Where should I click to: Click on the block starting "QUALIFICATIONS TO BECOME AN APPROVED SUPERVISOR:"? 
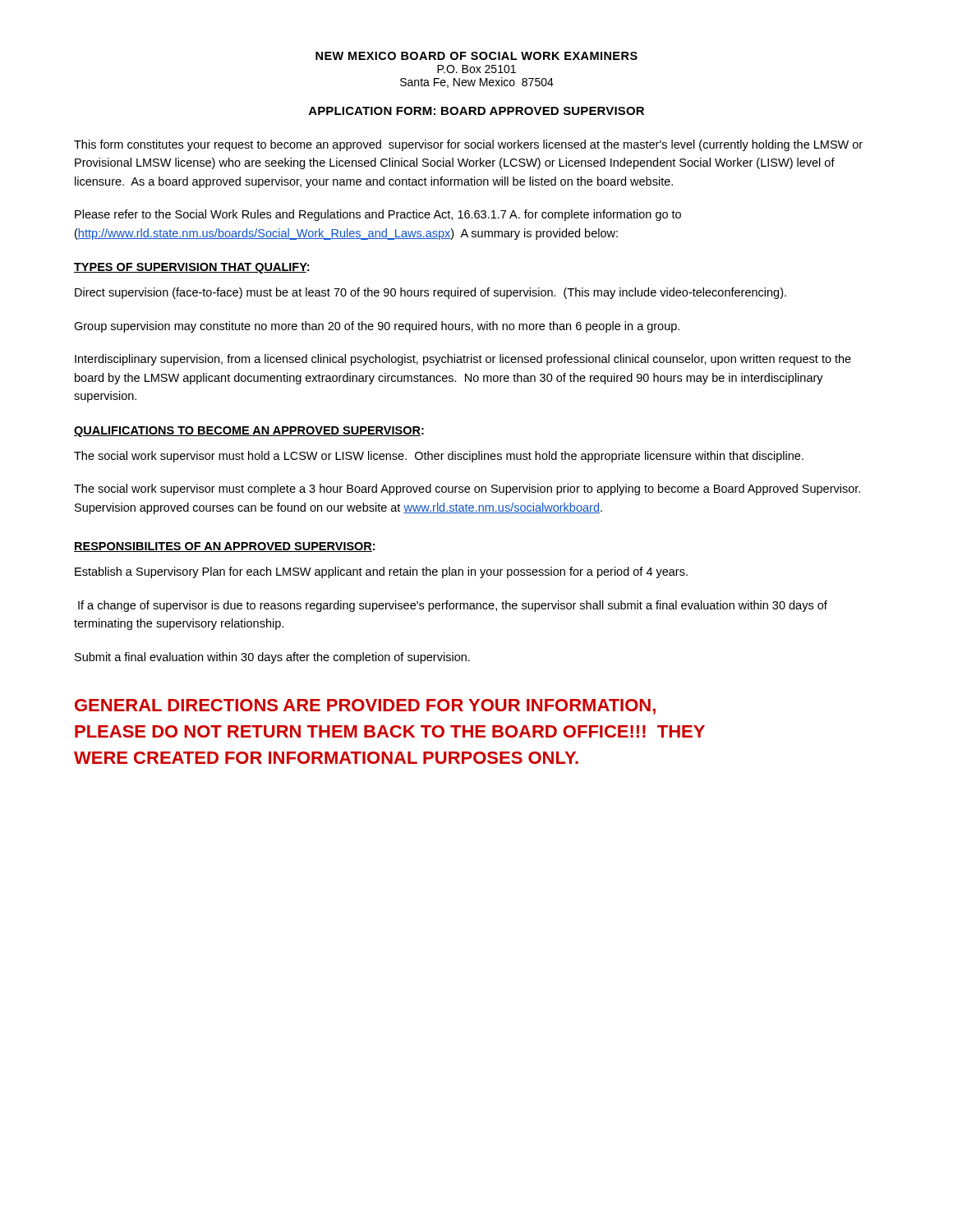pyautogui.click(x=249, y=430)
